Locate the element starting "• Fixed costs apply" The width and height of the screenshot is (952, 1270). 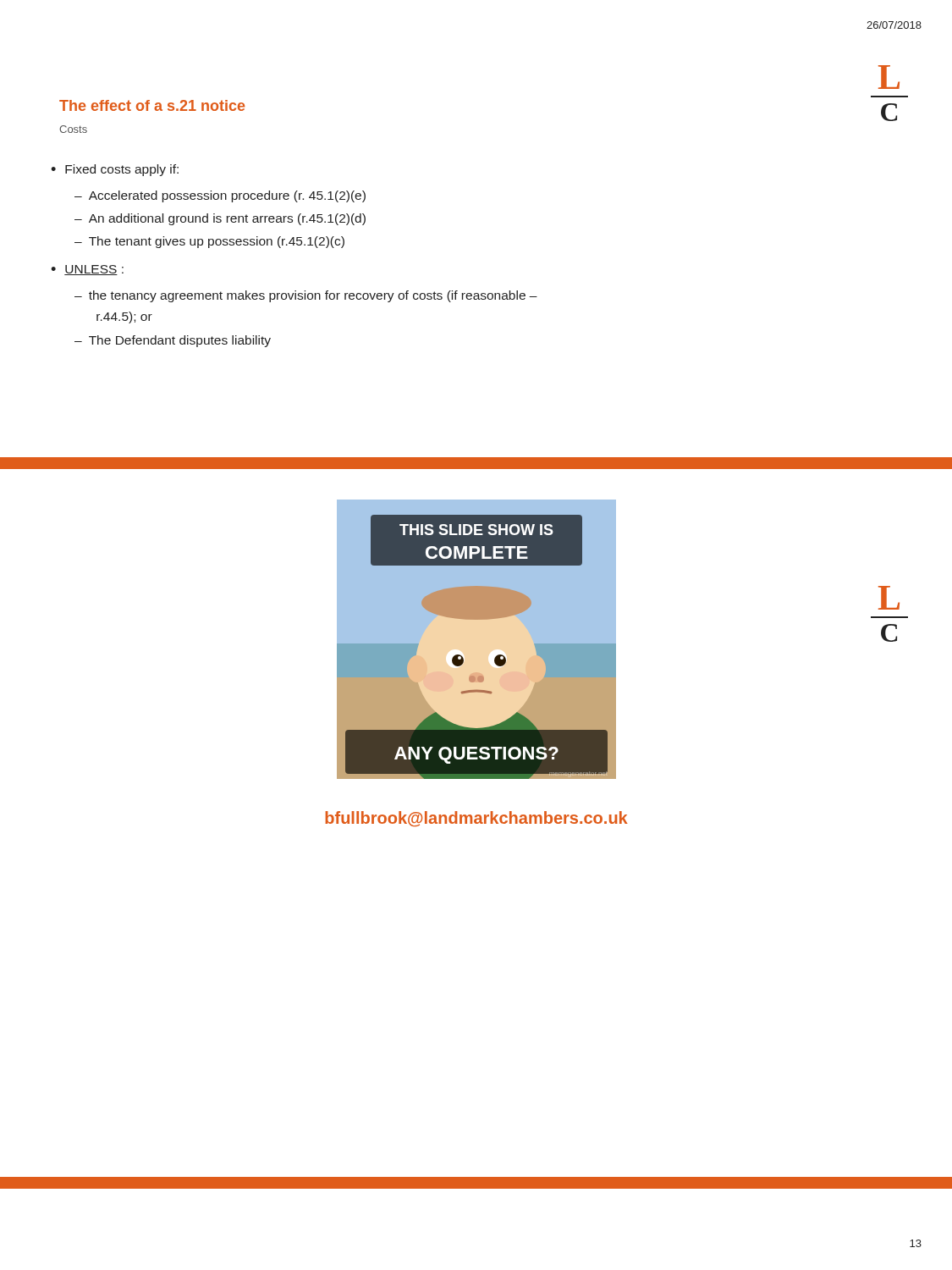tap(115, 170)
